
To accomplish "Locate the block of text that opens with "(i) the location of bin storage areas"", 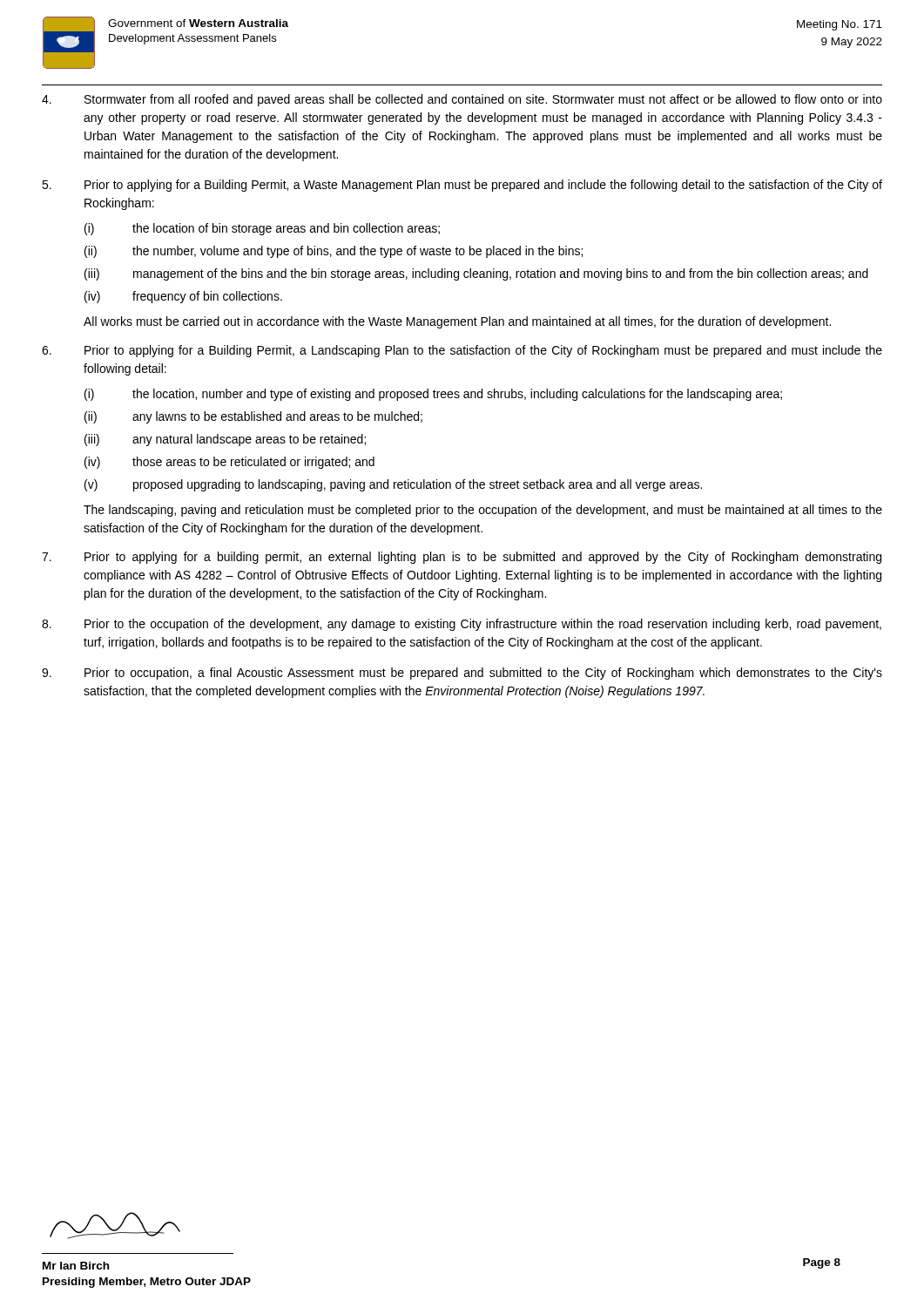I will (x=262, y=229).
